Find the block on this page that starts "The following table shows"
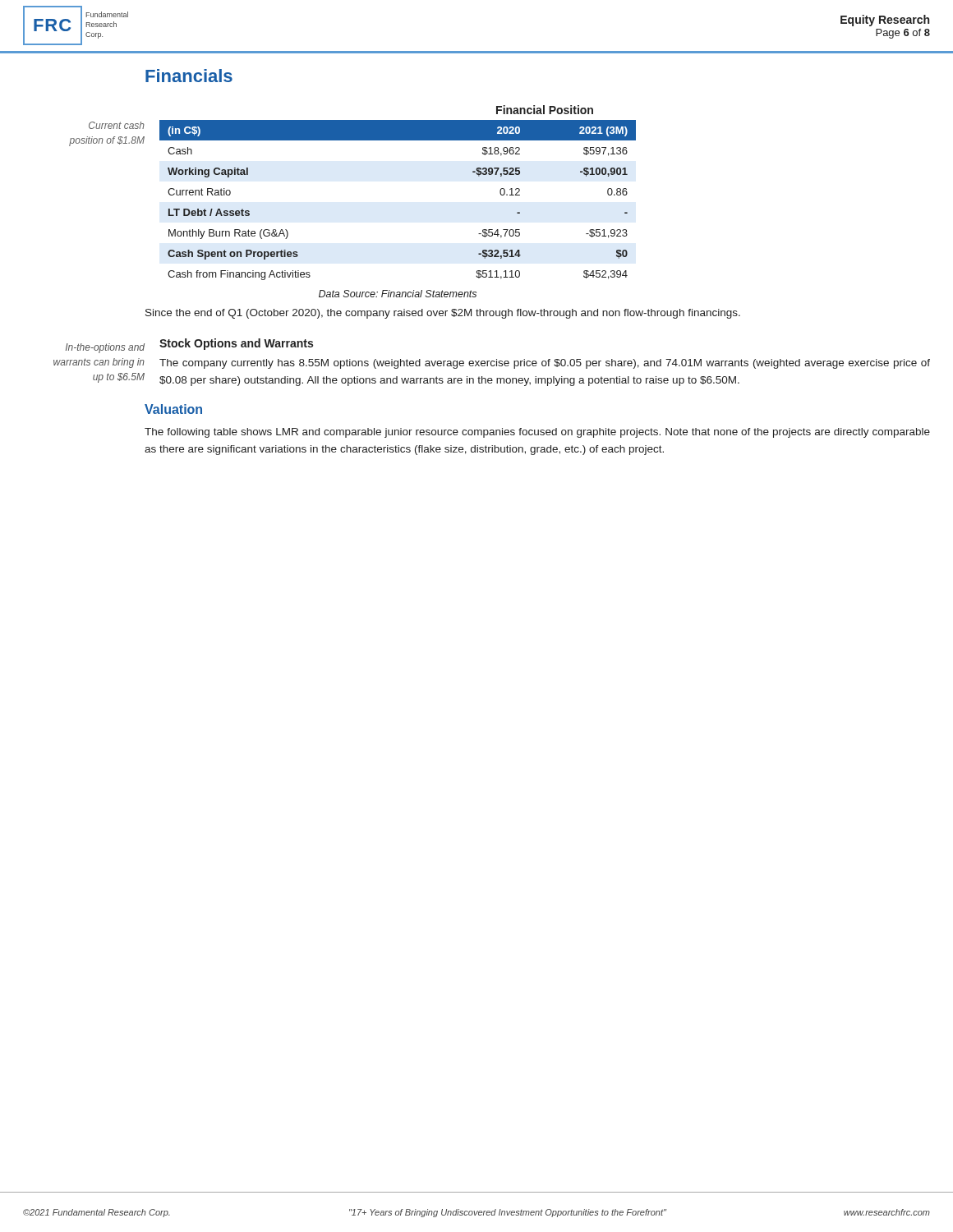The height and width of the screenshot is (1232, 953). tap(537, 440)
